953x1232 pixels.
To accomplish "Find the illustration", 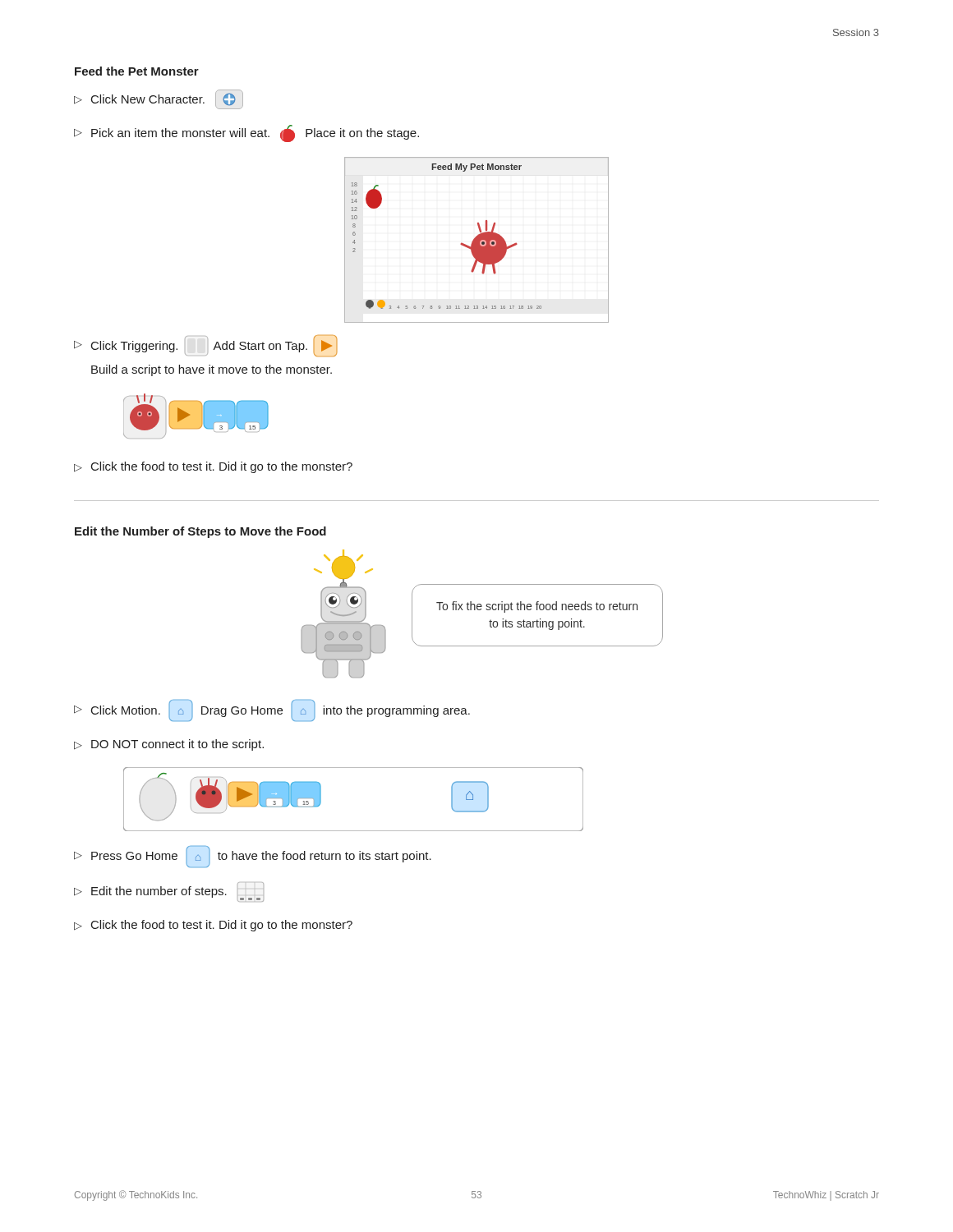I will [476, 615].
